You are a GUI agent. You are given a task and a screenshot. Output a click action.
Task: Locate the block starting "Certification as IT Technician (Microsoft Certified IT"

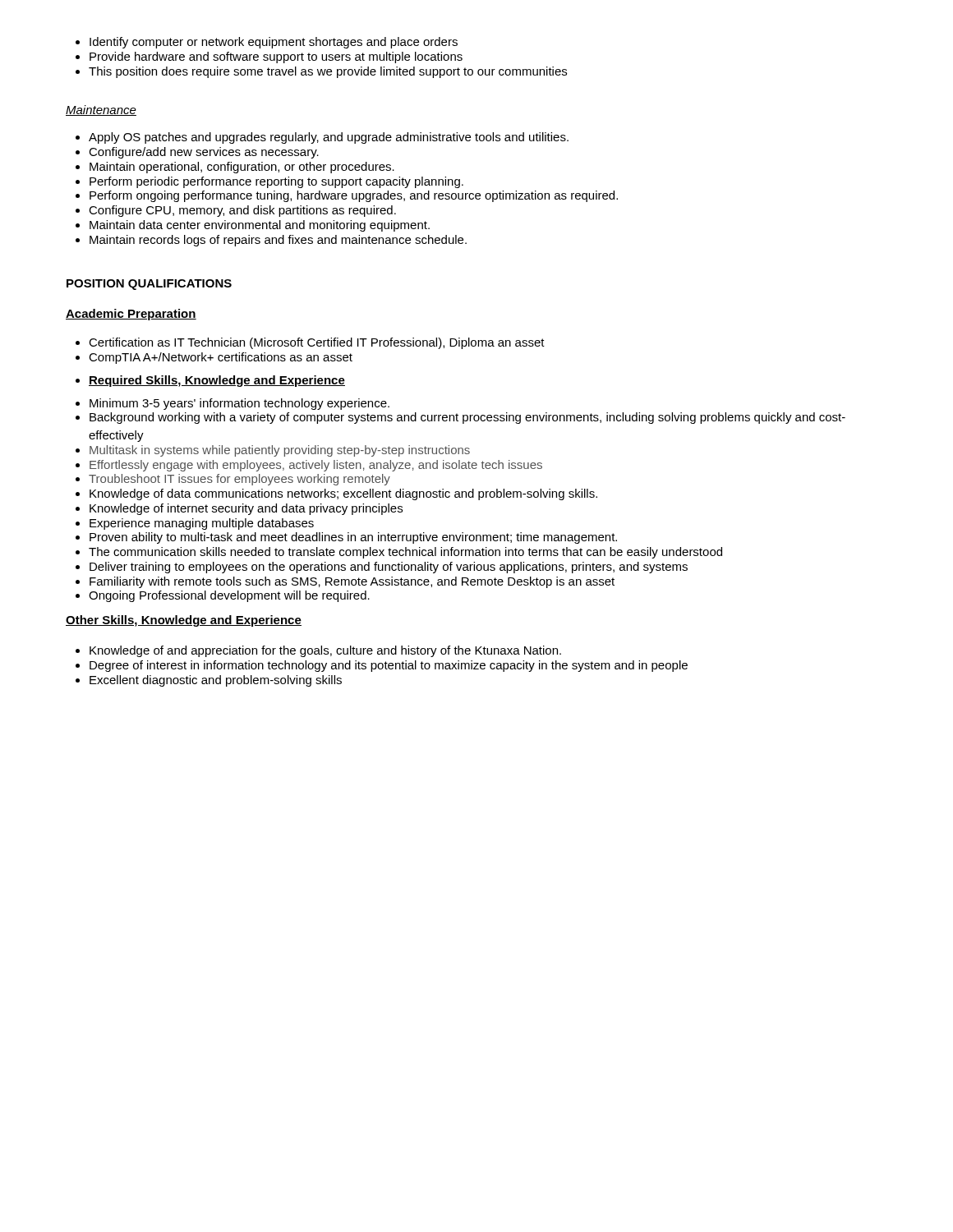coord(476,343)
